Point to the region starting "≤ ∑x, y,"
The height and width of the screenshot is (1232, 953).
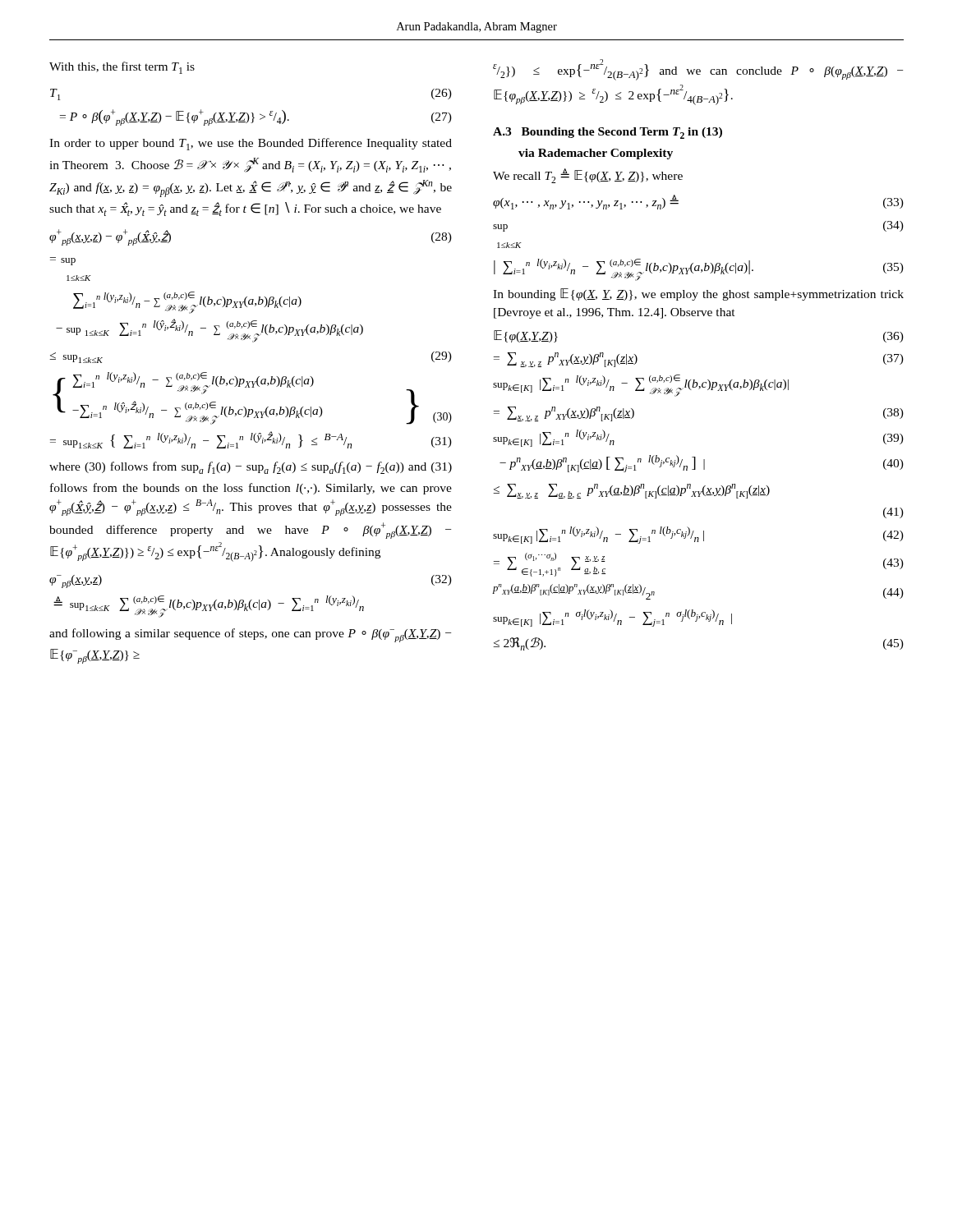pyautogui.click(x=698, y=500)
